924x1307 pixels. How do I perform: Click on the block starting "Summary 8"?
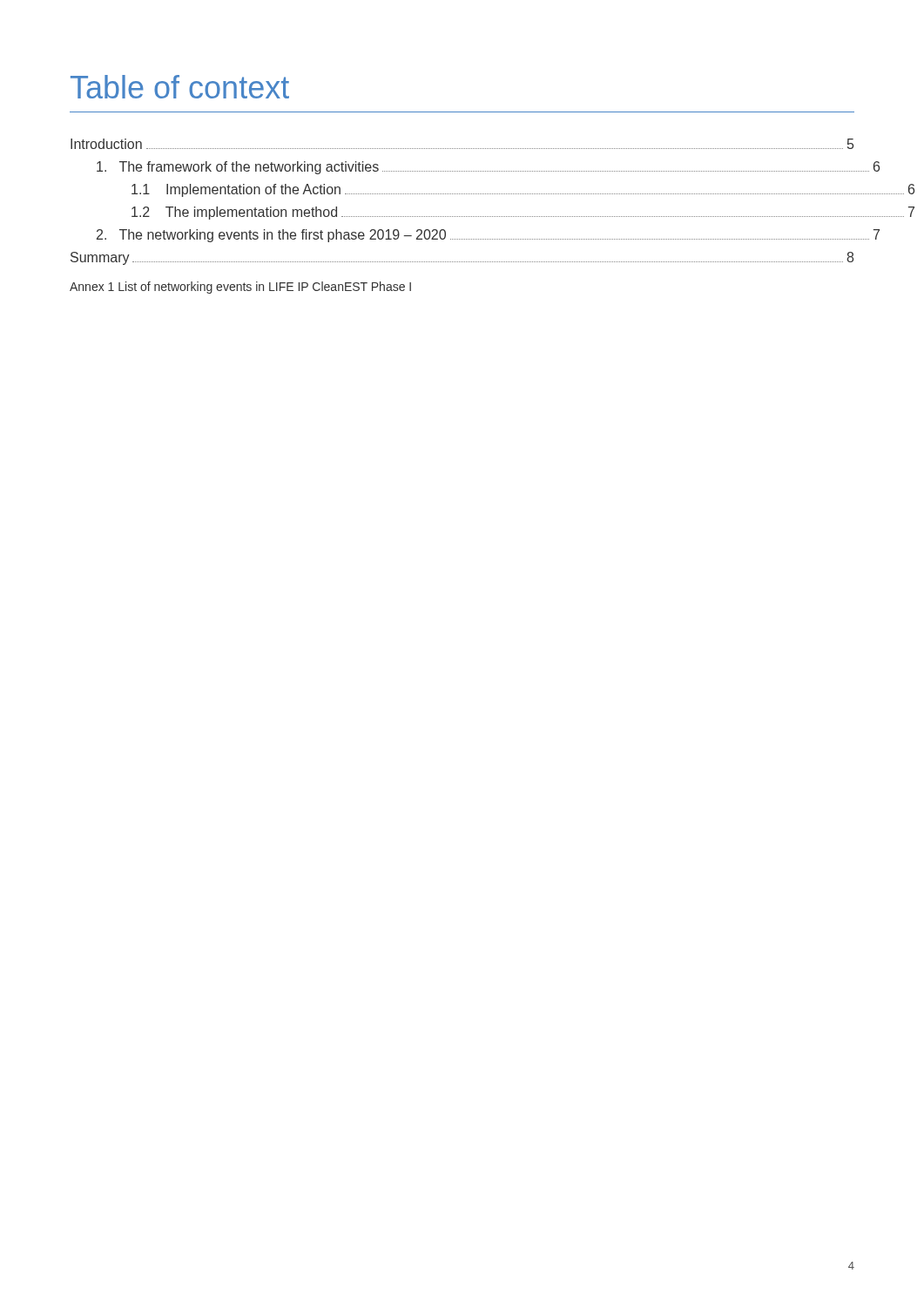click(x=462, y=258)
